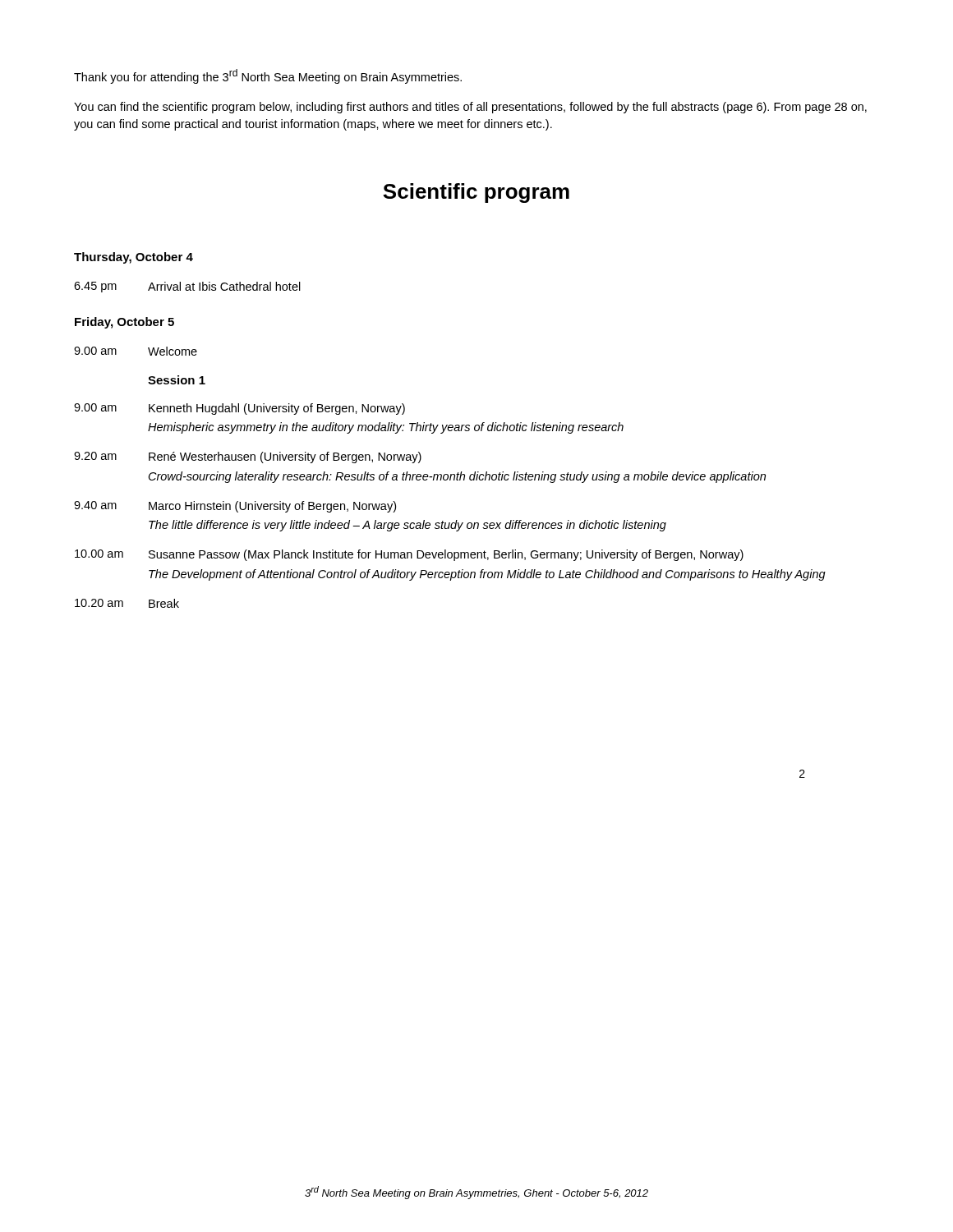The width and height of the screenshot is (953, 1232).
Task: Point to the block beginning "9.40 am Marco Hirnstein (University of"
Action: point(476,516)
